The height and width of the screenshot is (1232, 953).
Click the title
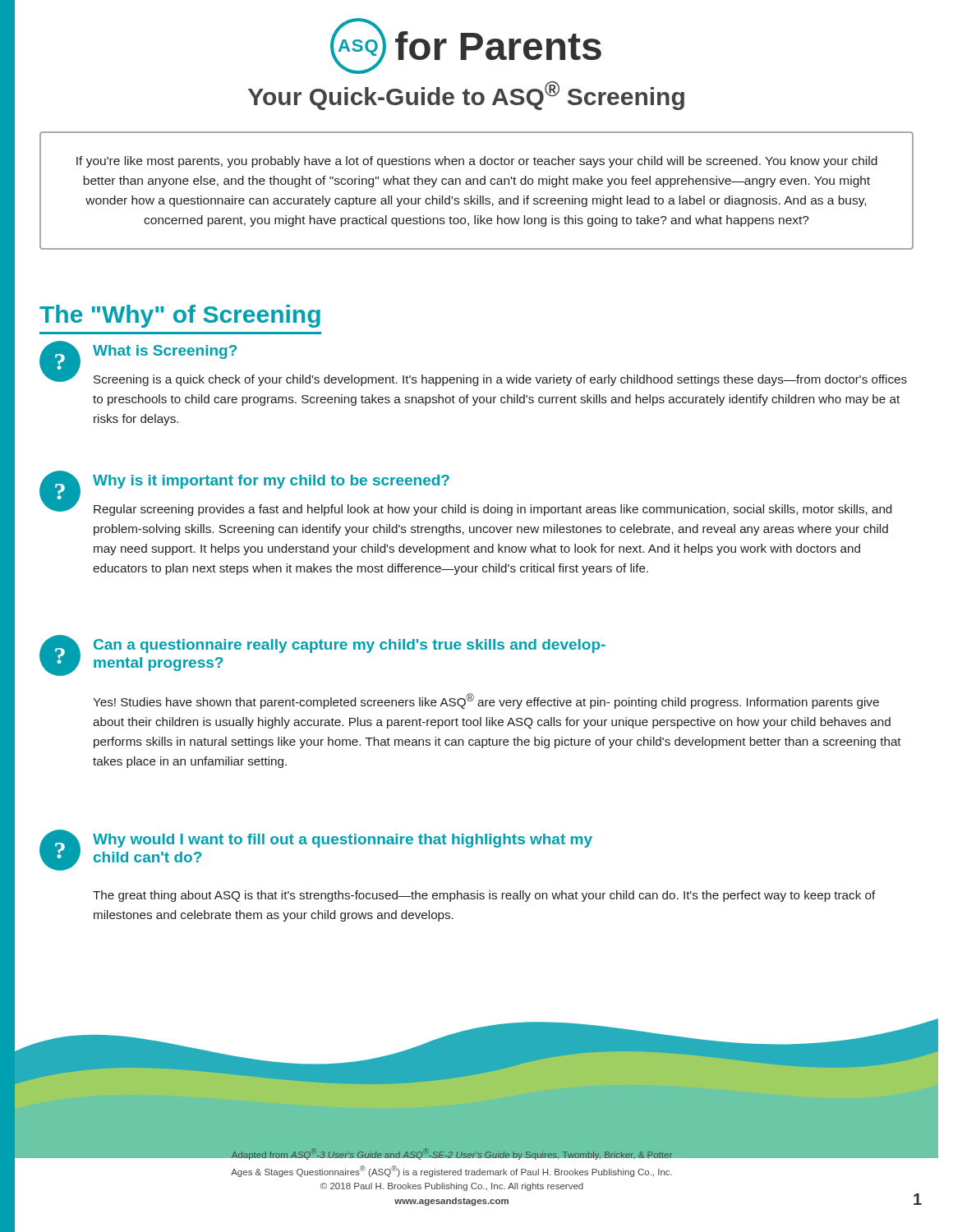pyautogui.click(x=467, y=64)
